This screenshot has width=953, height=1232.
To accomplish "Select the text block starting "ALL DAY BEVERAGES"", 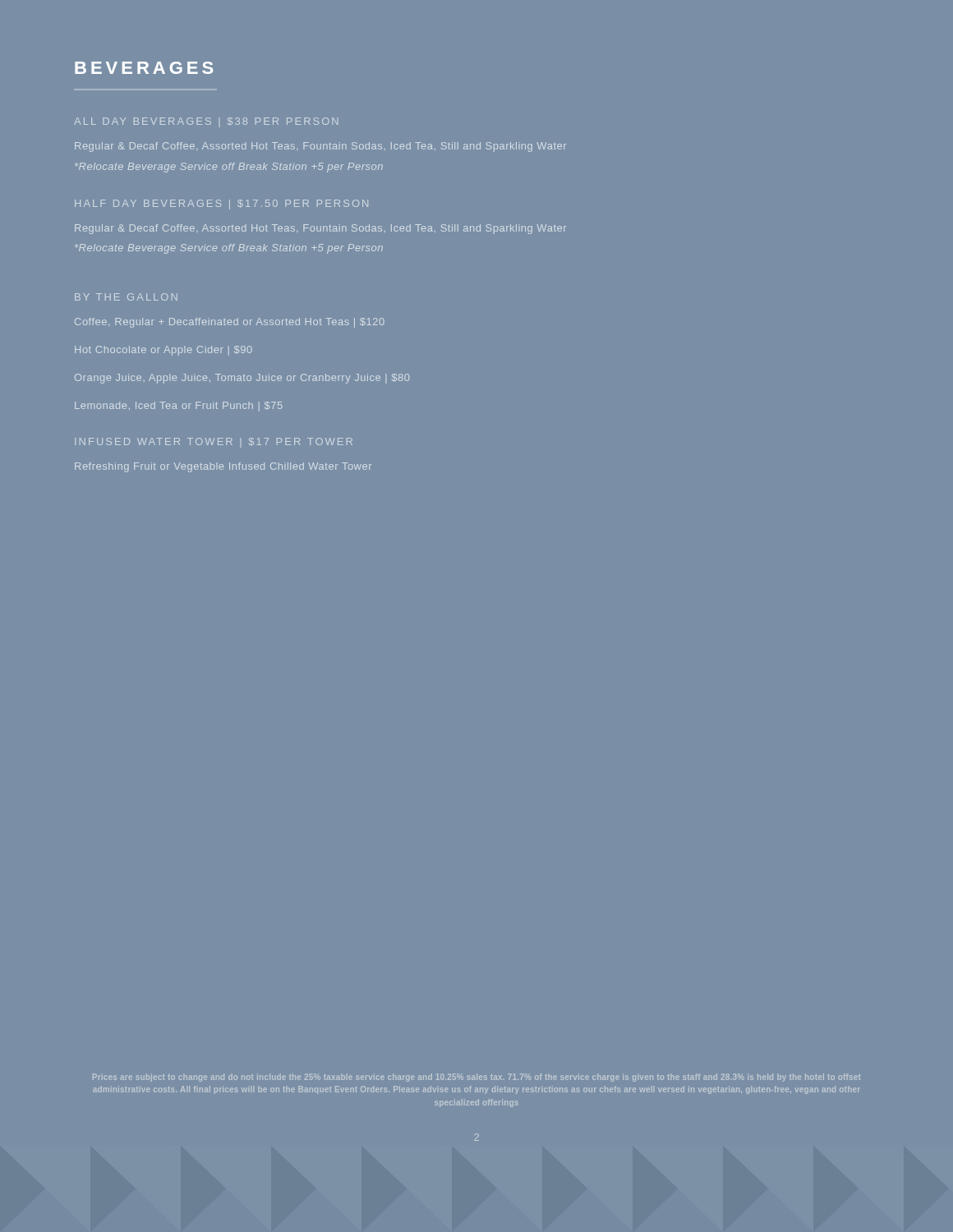I will pos(206,121).
